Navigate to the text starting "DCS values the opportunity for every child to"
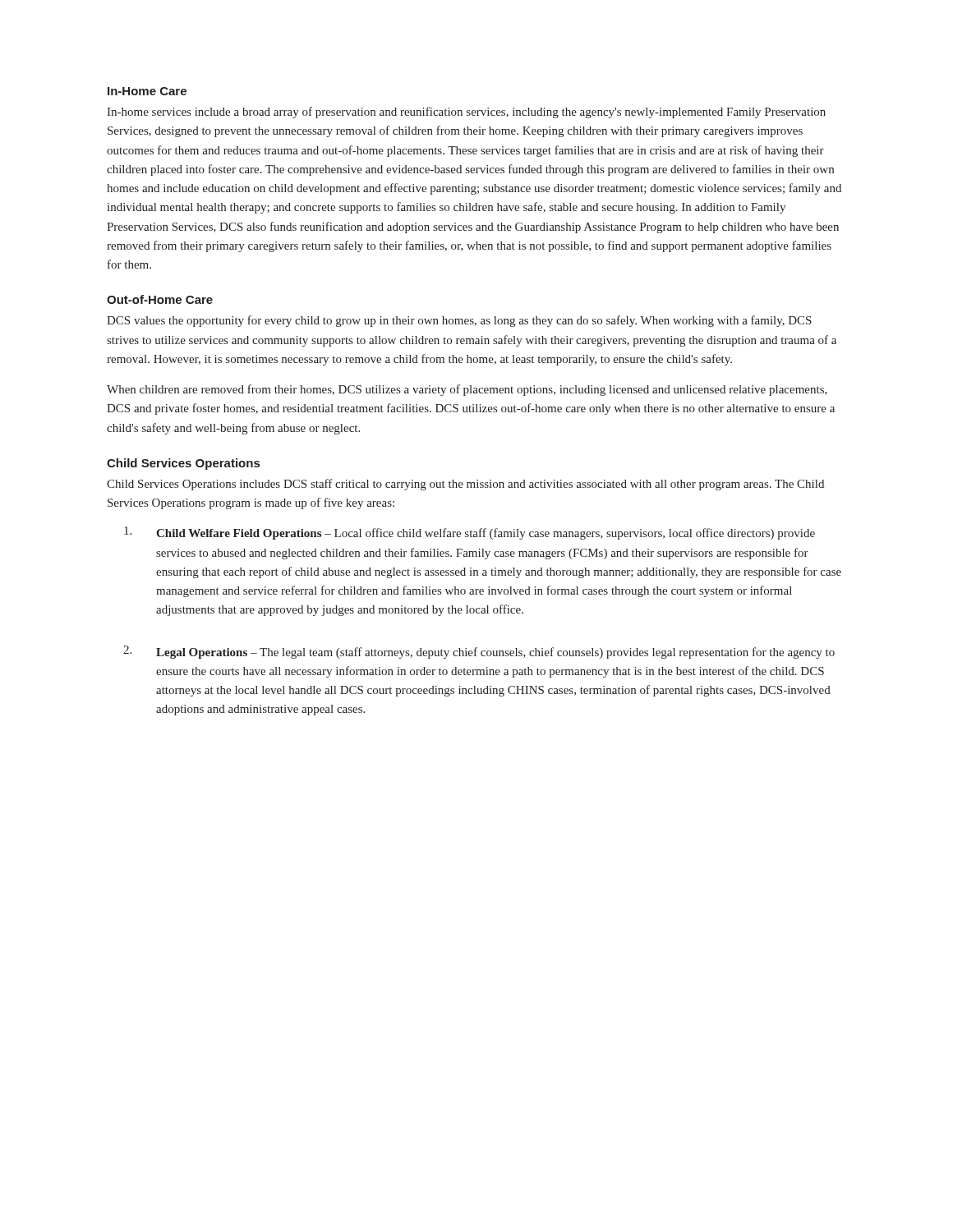Screen dimensions: 1232x953 click(x=472, y=340)
